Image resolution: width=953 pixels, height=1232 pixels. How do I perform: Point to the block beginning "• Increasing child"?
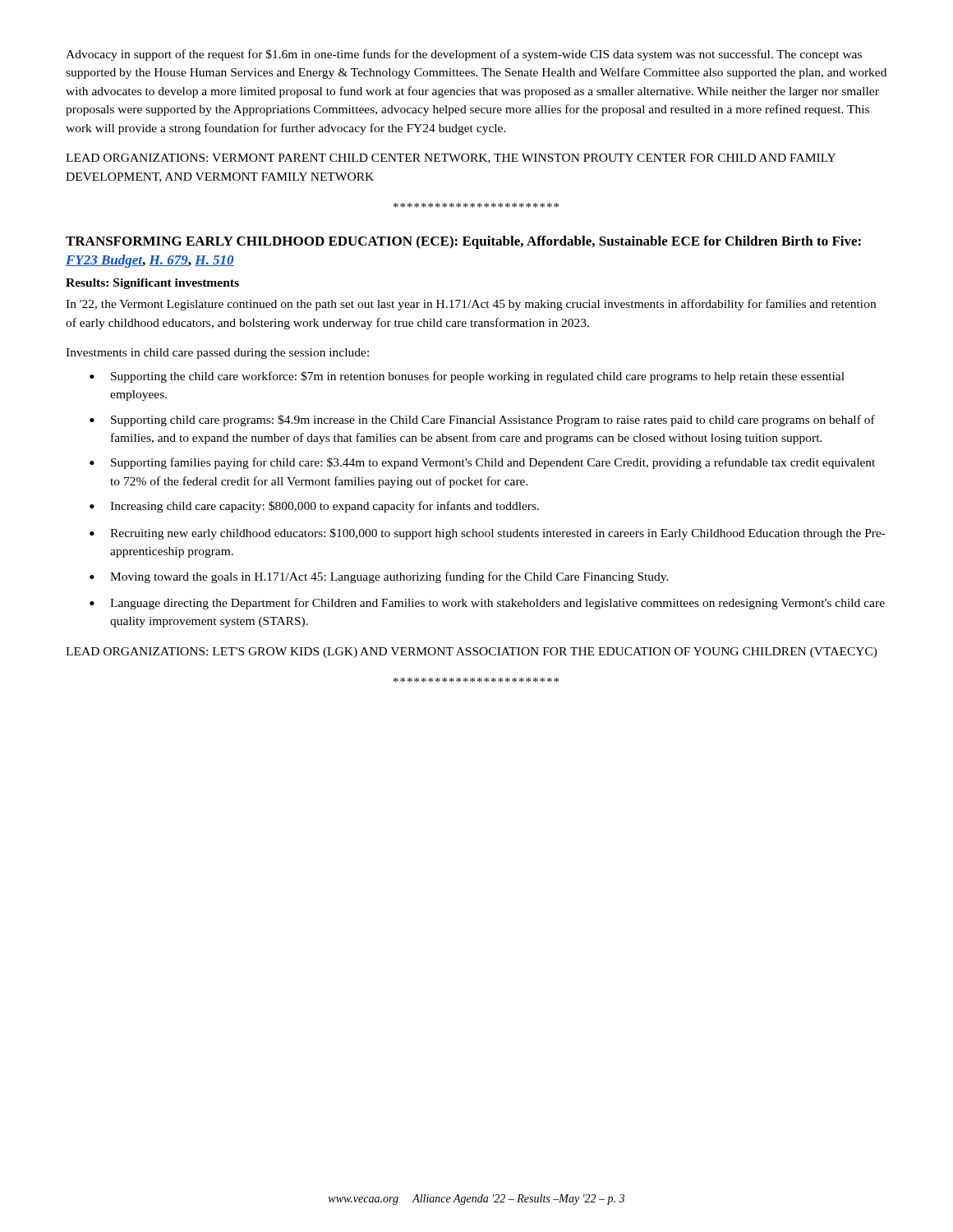click(x=488, y=507)
